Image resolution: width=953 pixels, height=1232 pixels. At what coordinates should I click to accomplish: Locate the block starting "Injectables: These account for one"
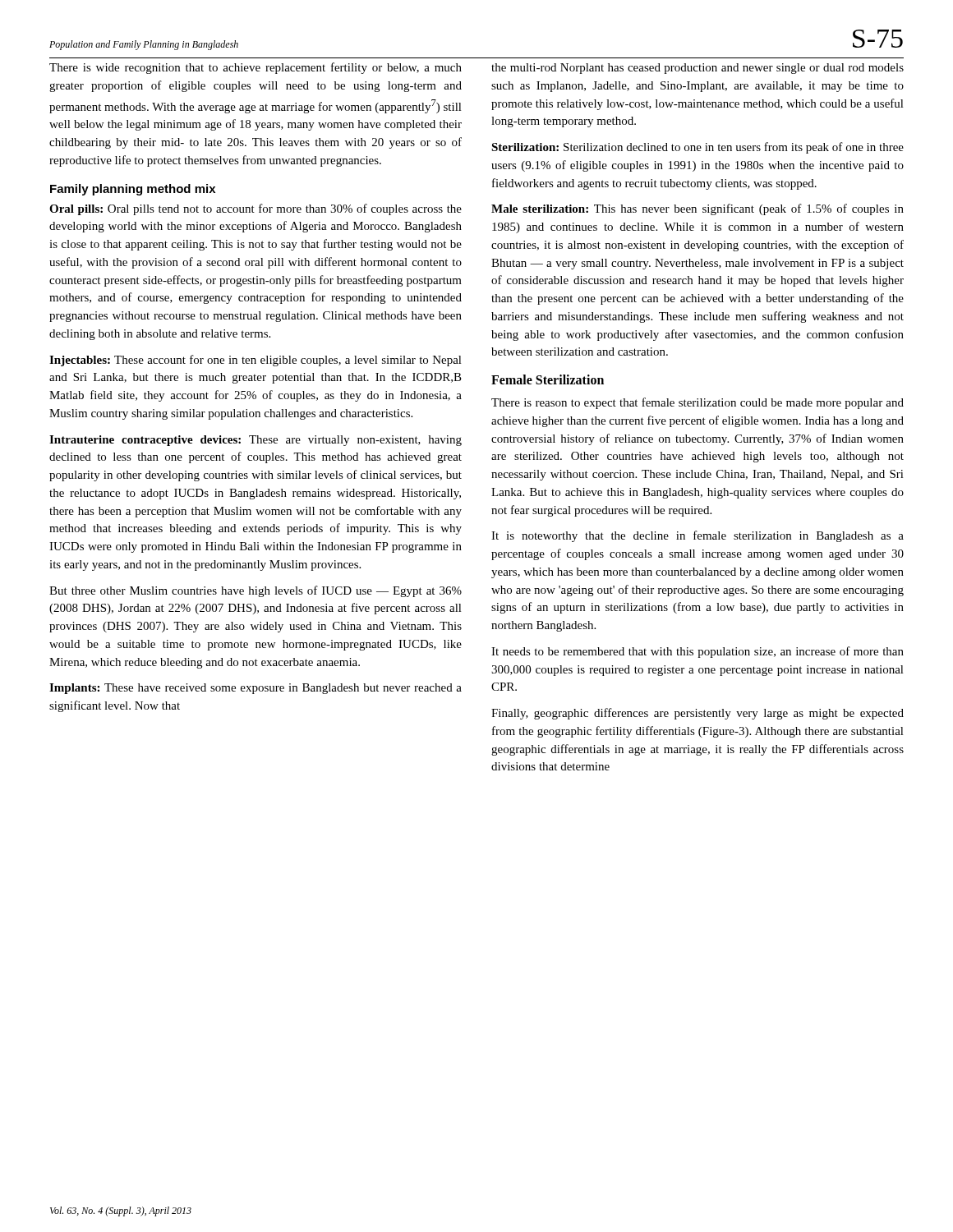tap(255, 387)
